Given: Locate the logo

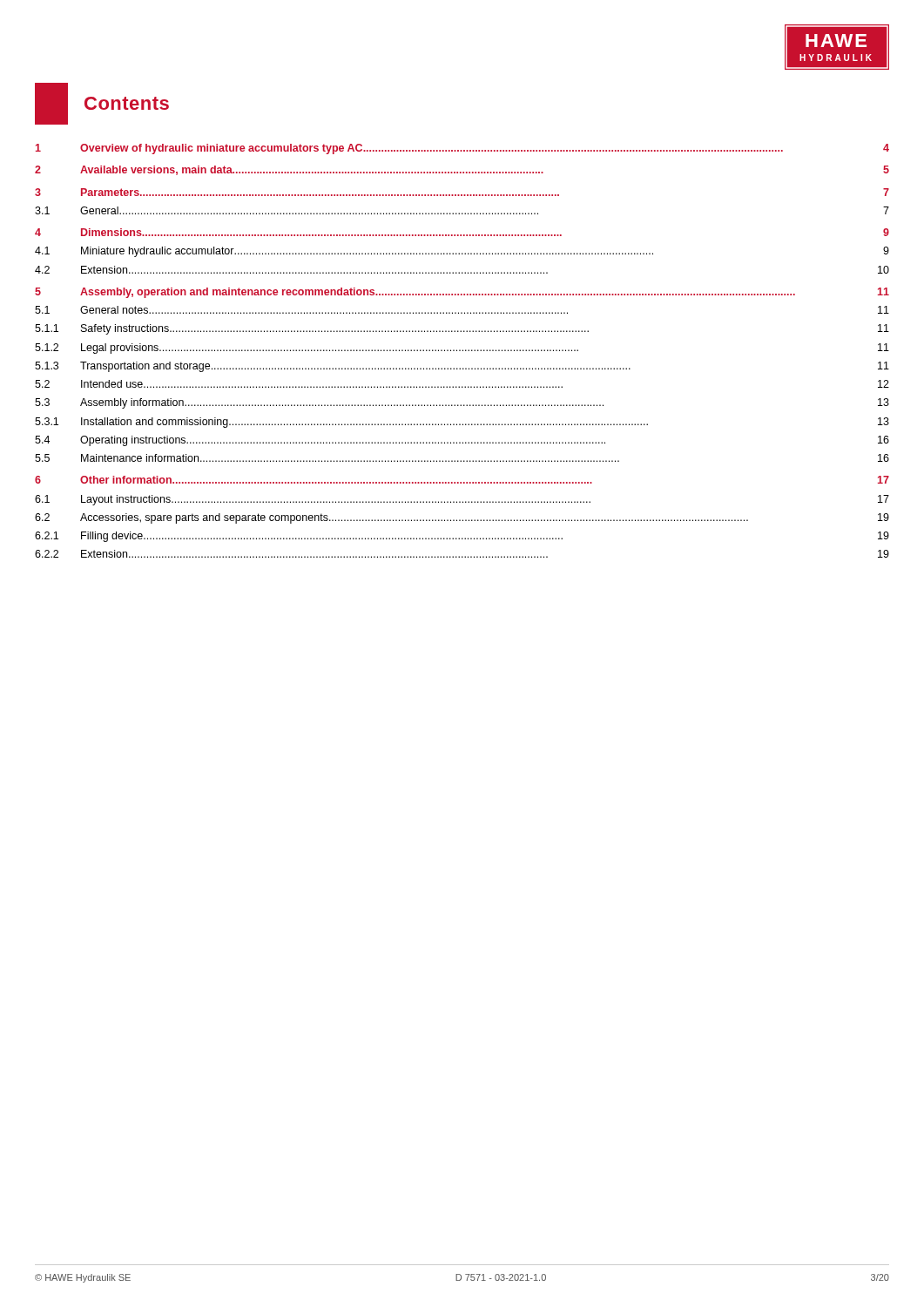Looking at the screenshot, I should pos(837,47).
